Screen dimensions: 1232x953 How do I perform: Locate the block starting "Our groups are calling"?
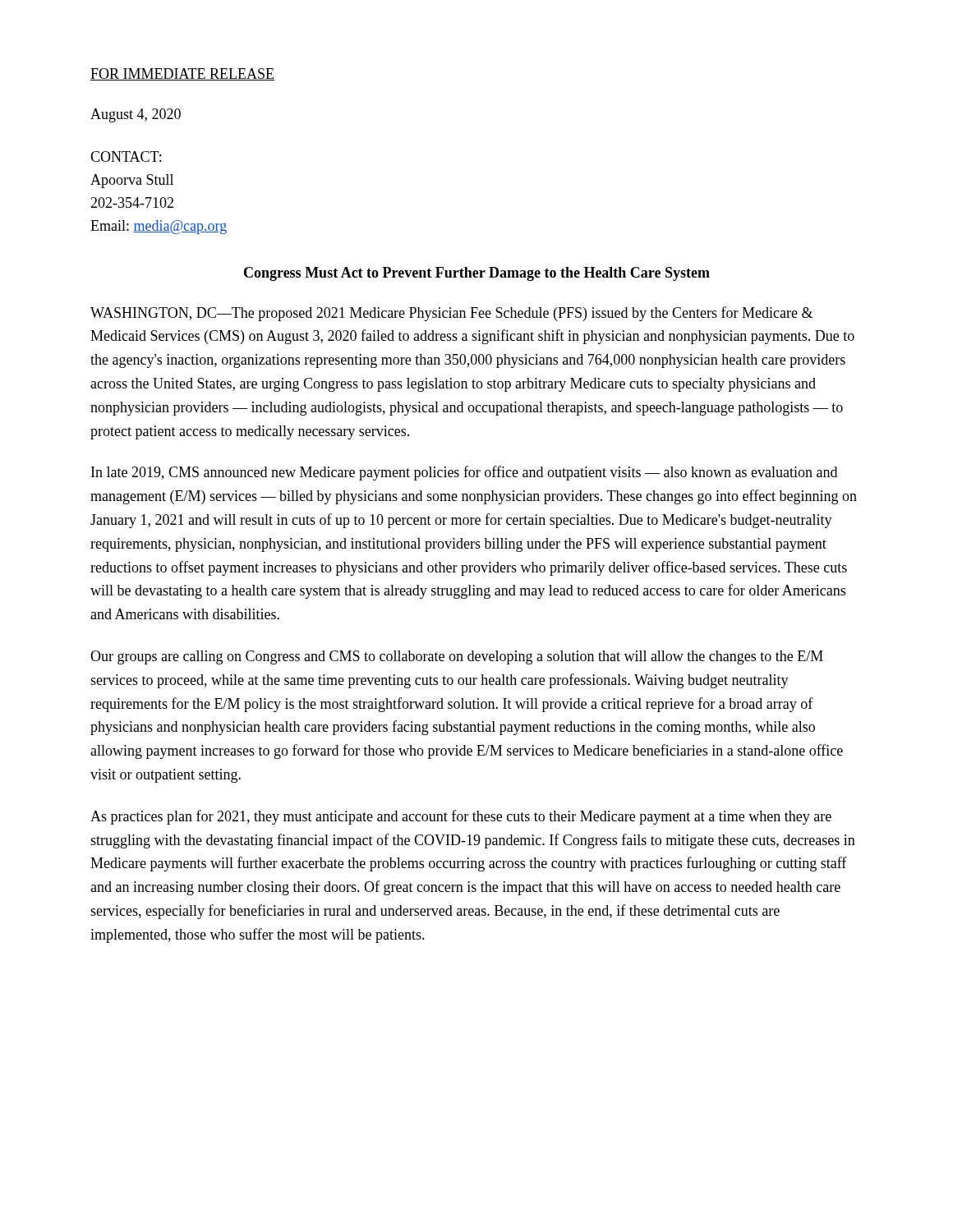click(x=467, y=715)
